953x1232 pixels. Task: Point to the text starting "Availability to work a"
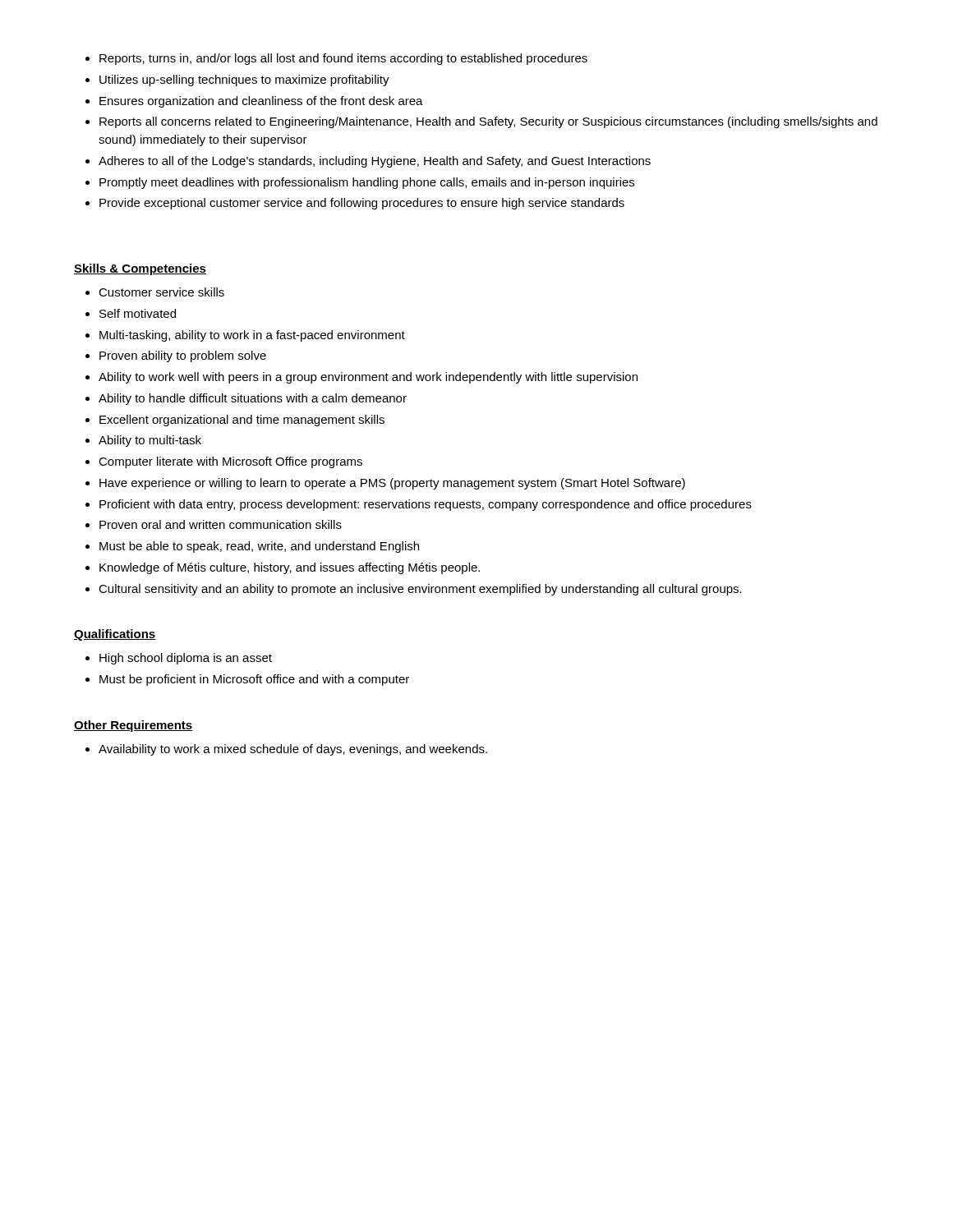tap(489, 749)
